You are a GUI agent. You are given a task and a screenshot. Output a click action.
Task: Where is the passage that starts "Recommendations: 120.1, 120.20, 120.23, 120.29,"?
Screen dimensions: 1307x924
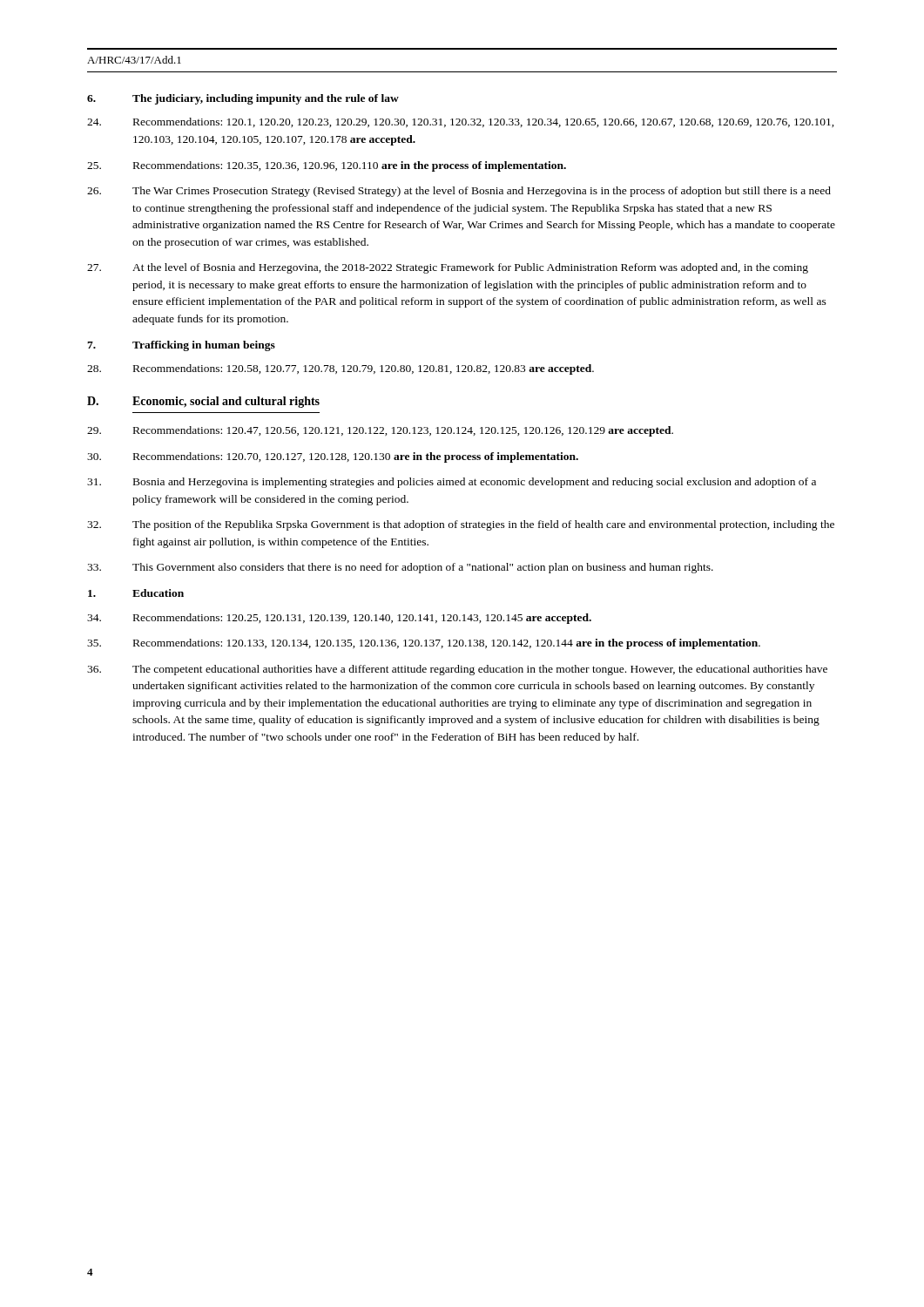[x=462, y=131]
